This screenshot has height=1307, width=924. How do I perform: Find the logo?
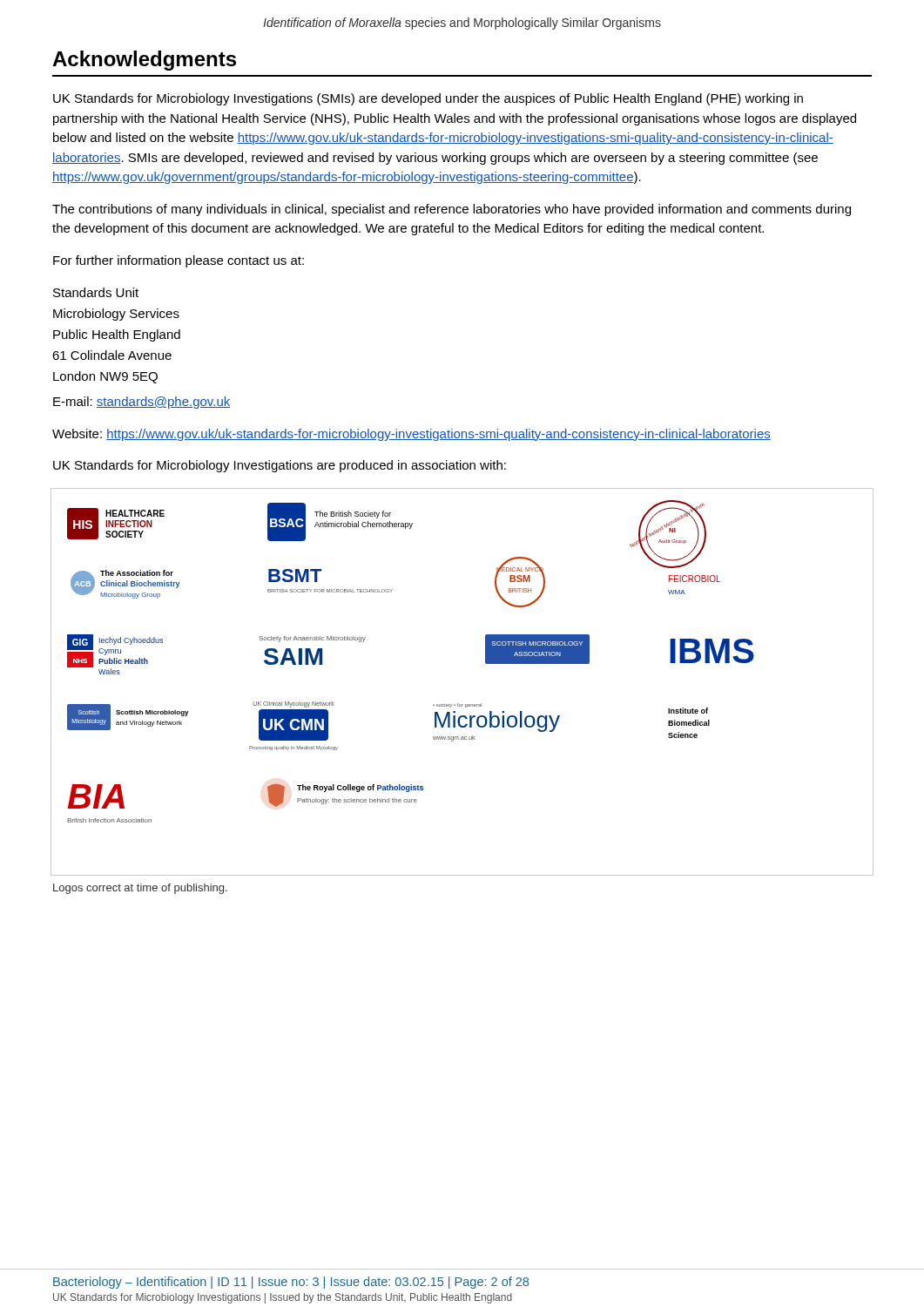tap(462, 681)
